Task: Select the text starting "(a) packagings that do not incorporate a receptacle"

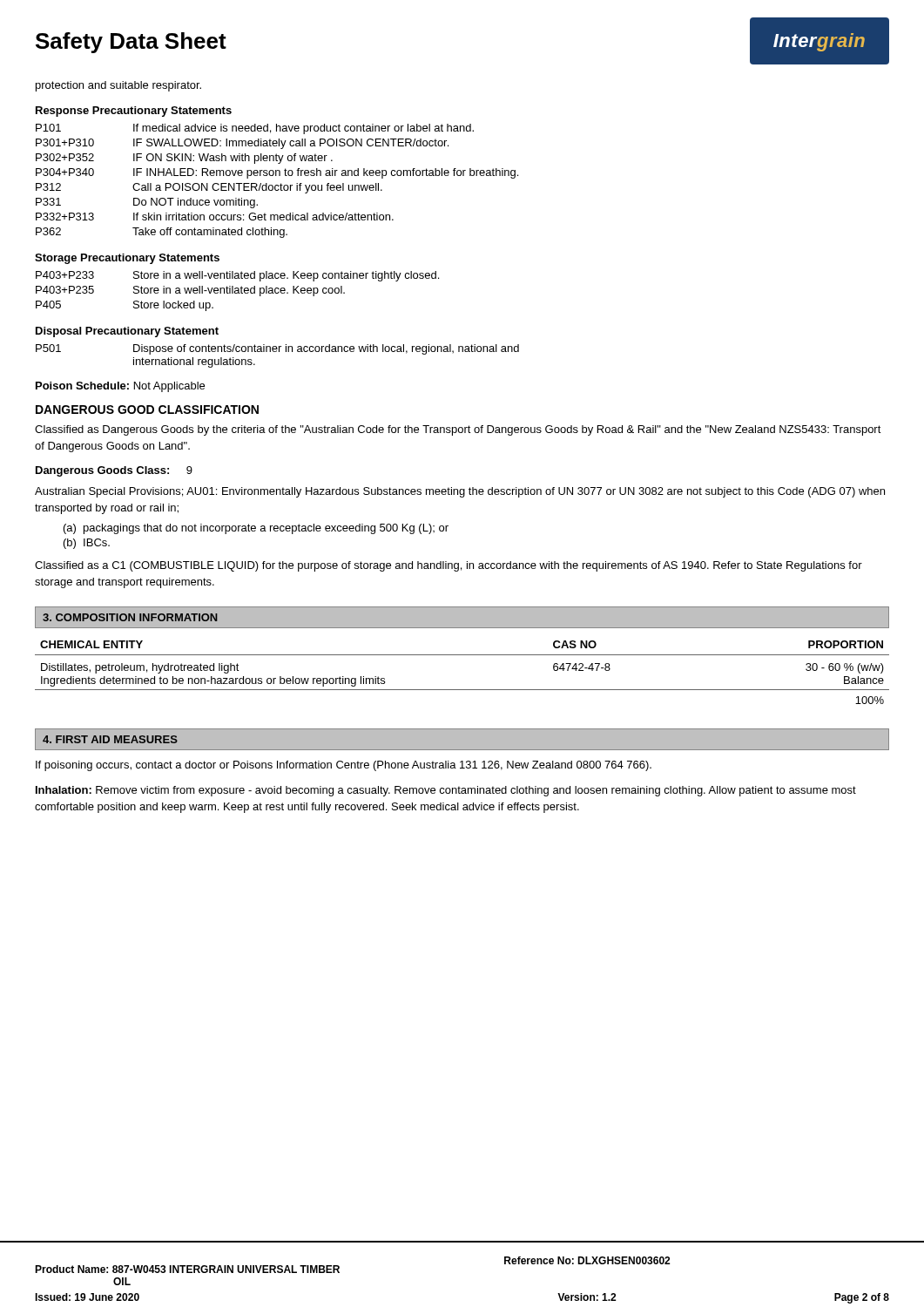Action: [x=256, y=528]
